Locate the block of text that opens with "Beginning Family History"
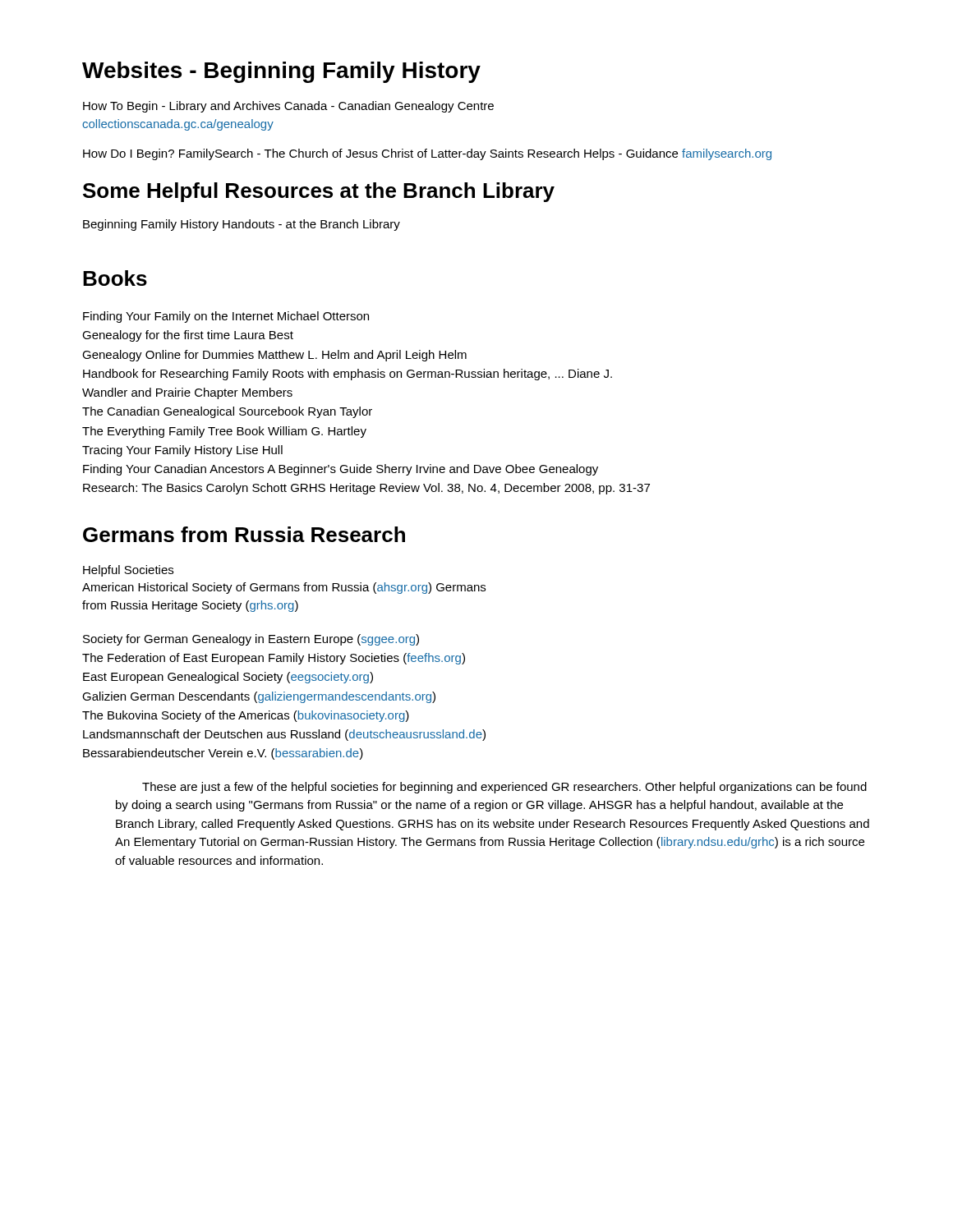This screenshot has height=1232, width=953. [241, 224]
